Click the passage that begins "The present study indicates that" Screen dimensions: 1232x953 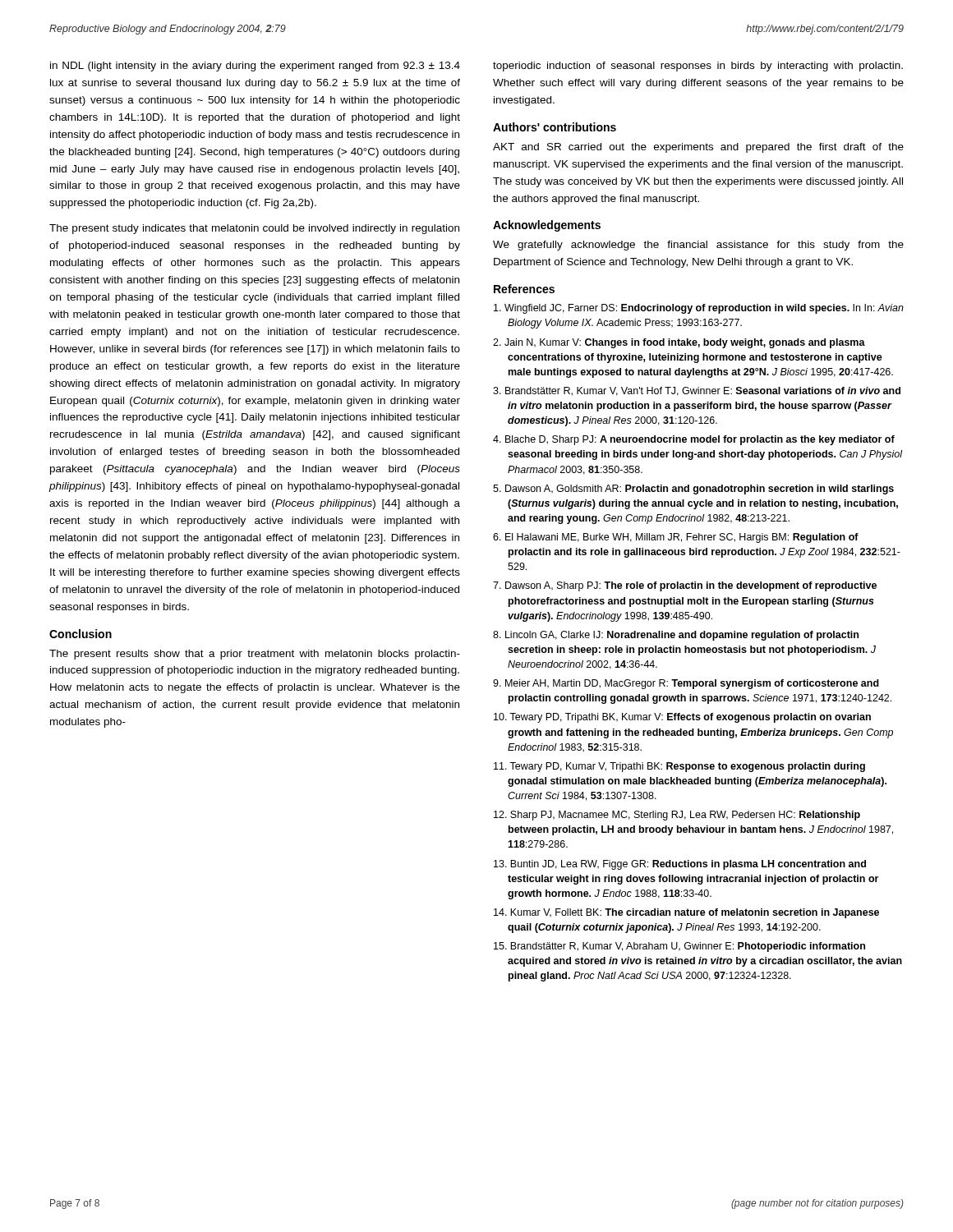click(x=255, y=418)
